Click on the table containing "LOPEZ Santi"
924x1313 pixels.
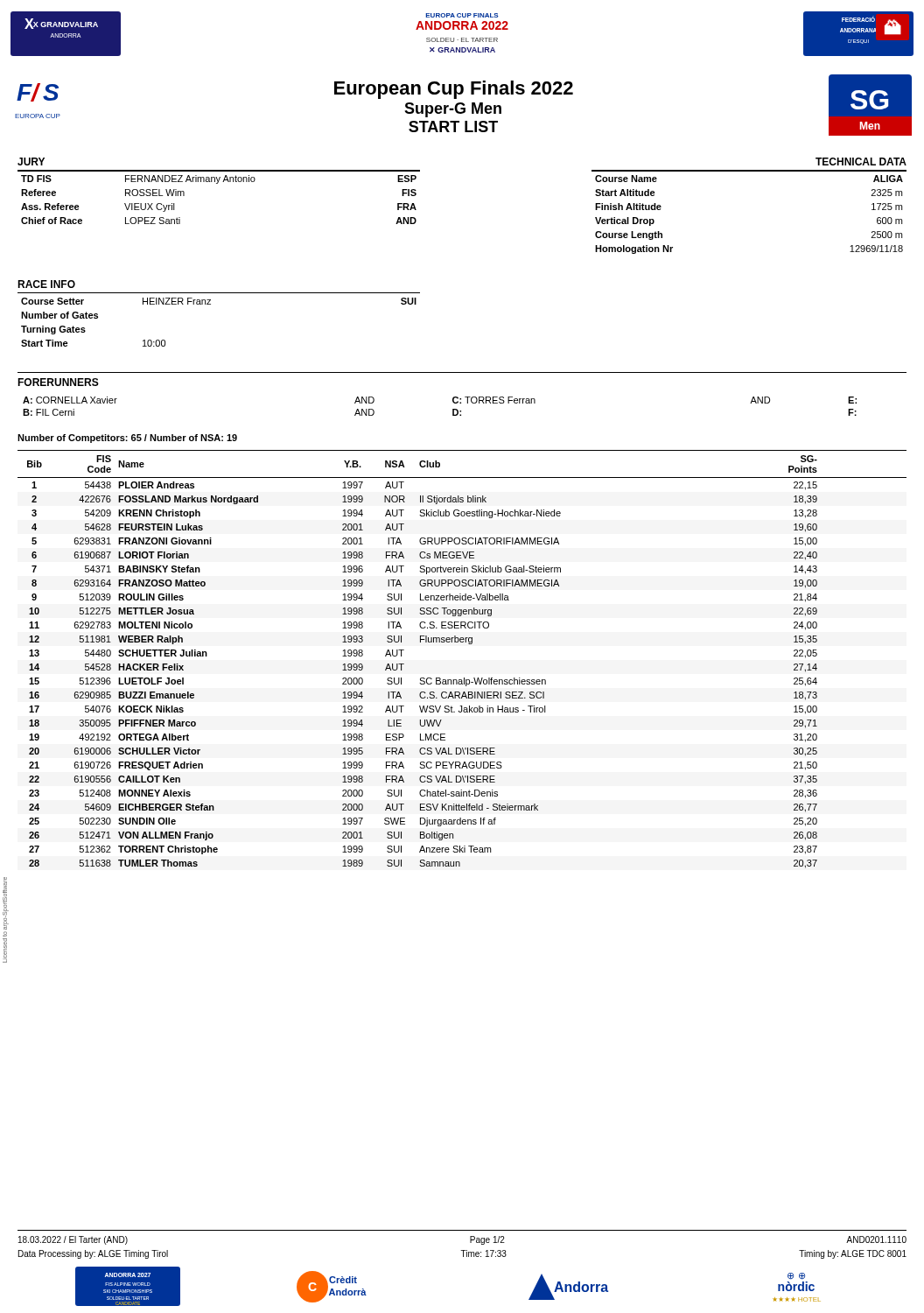(219, 200)
